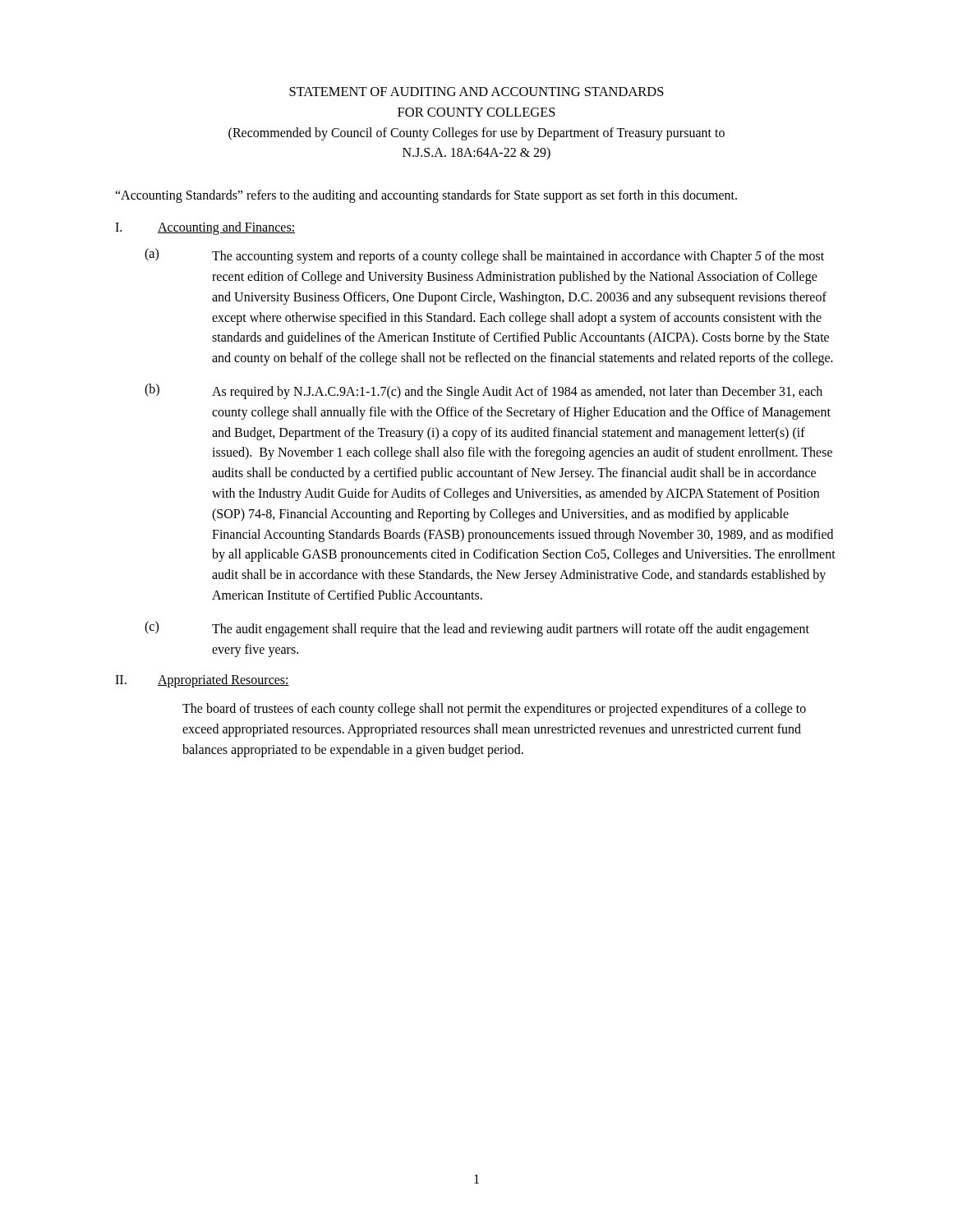Viewport: 953px width, 1232px height.
Task: Click on the text block that says "“Accounting Standards” refers"
Action: click(x=426, y=195)
